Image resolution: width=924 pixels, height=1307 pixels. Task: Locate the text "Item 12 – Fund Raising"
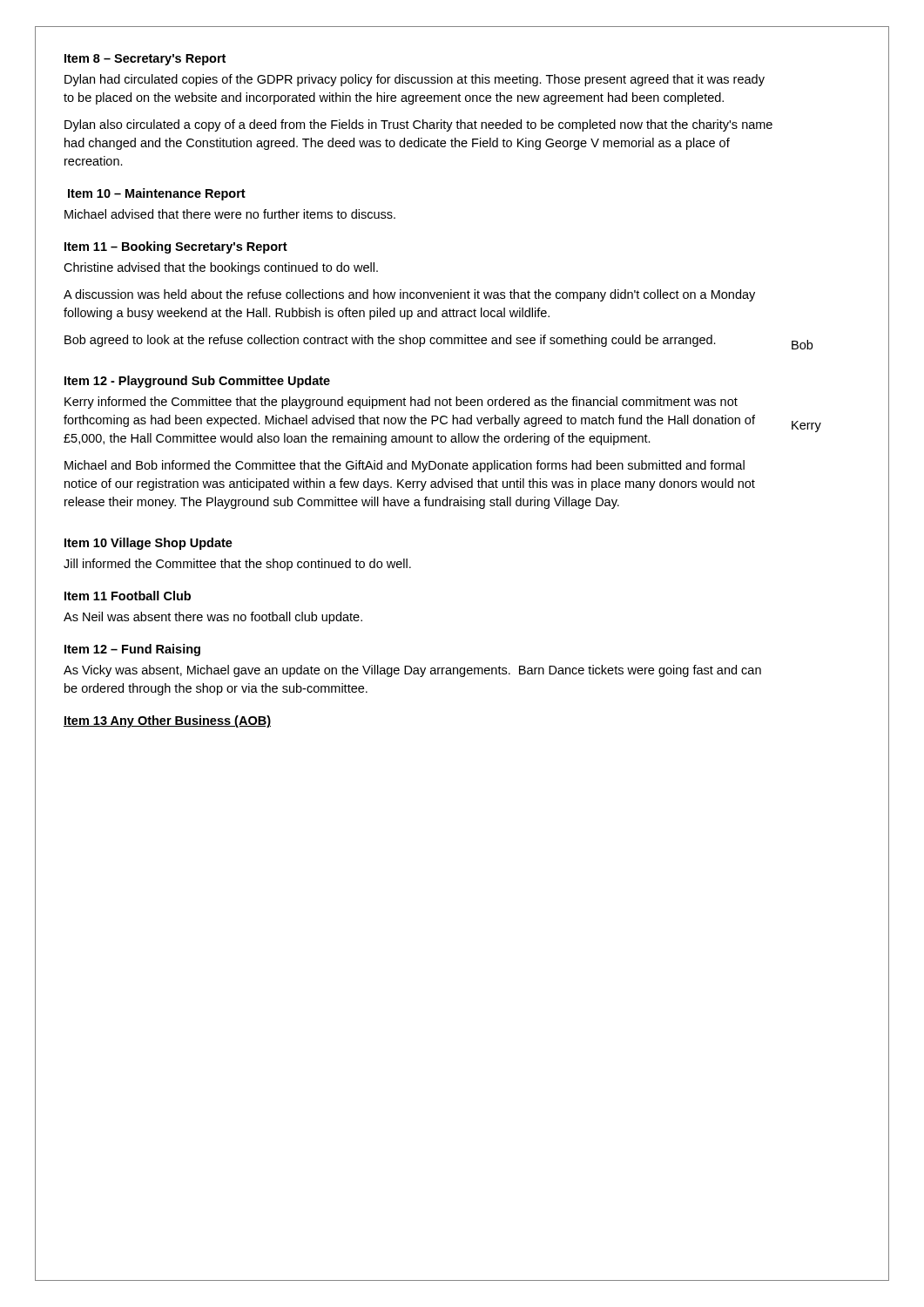point(132,649)
